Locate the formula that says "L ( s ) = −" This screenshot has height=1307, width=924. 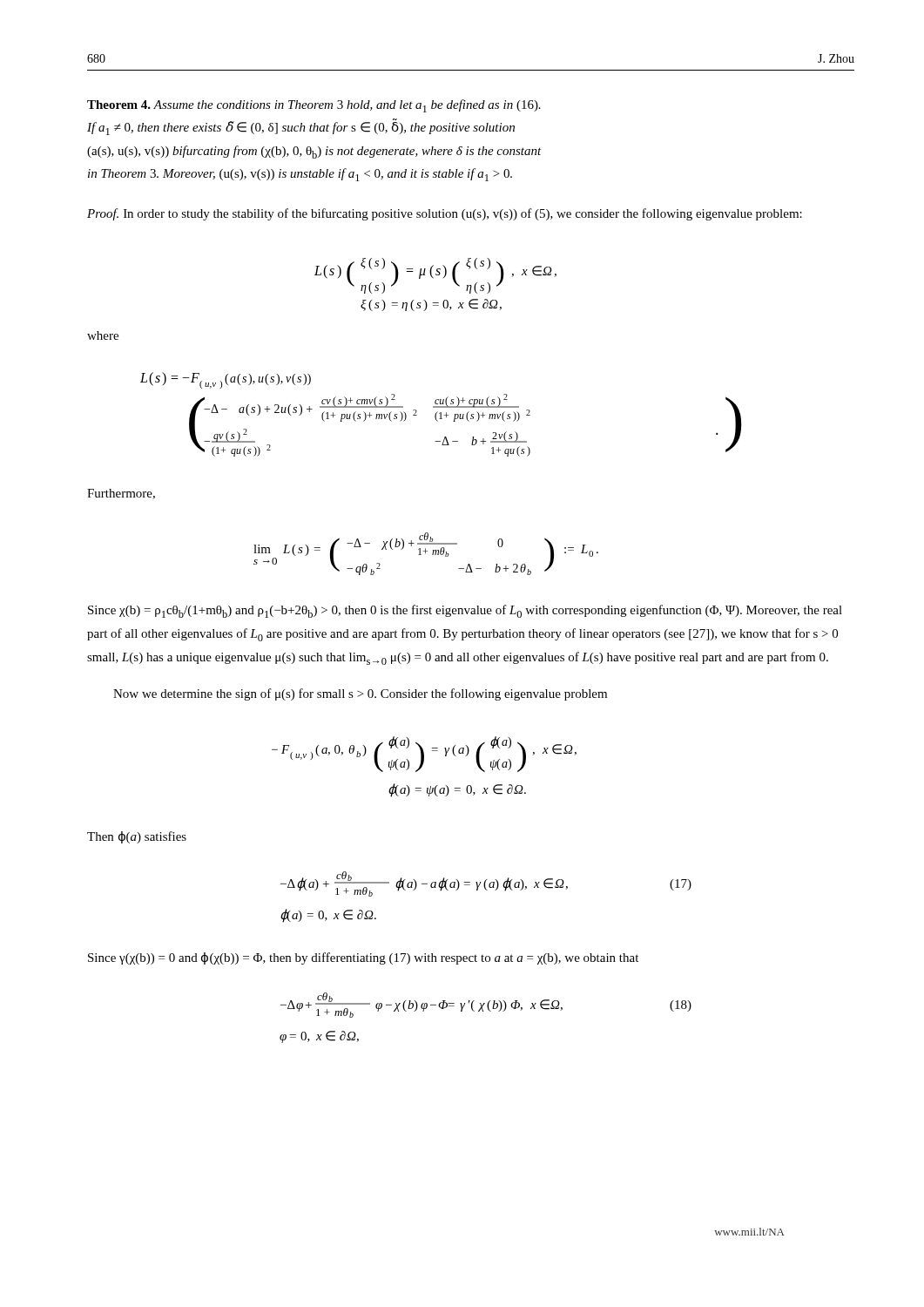point(471,413)
